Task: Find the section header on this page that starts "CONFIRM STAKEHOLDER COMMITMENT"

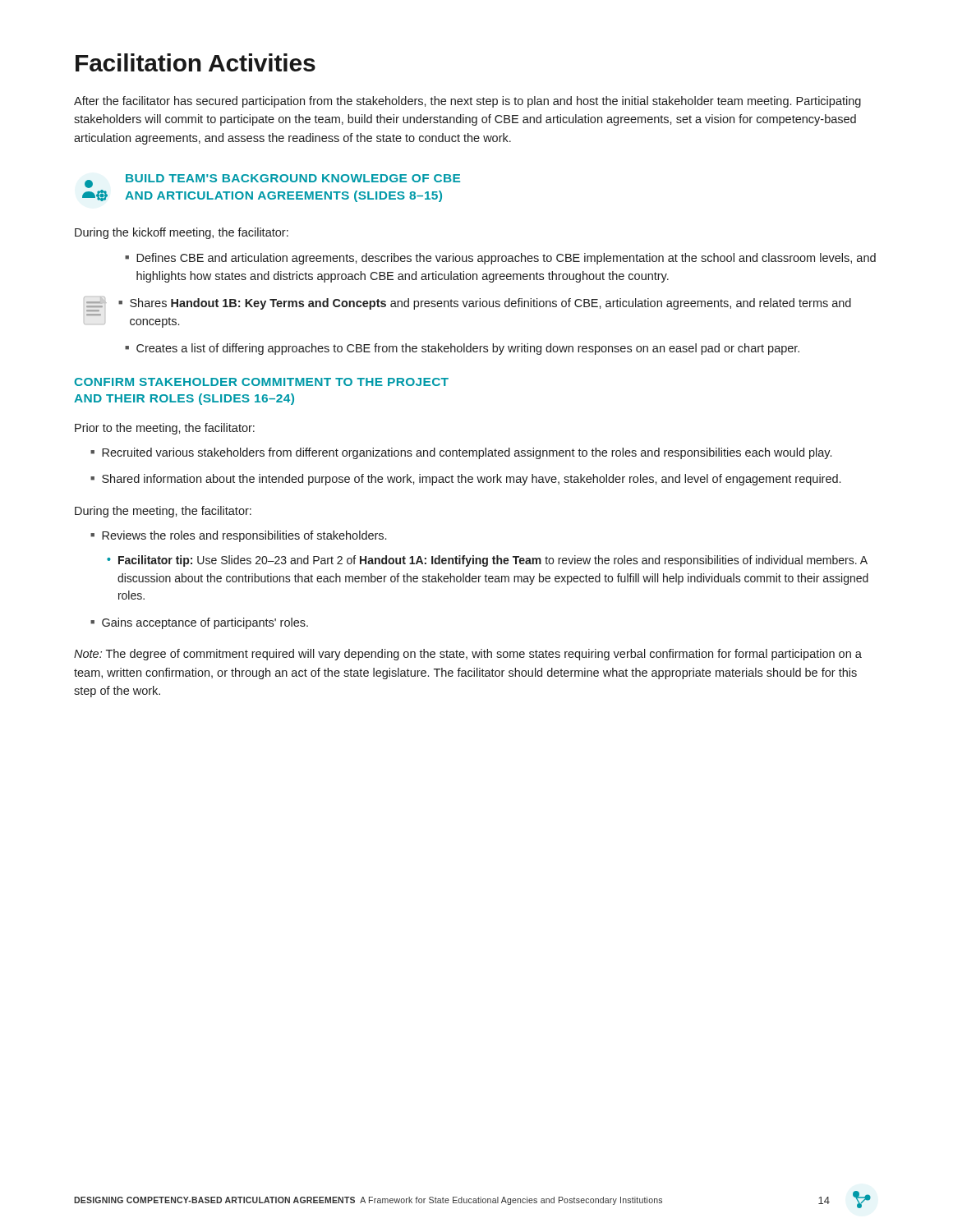Action: click(261, 382)
